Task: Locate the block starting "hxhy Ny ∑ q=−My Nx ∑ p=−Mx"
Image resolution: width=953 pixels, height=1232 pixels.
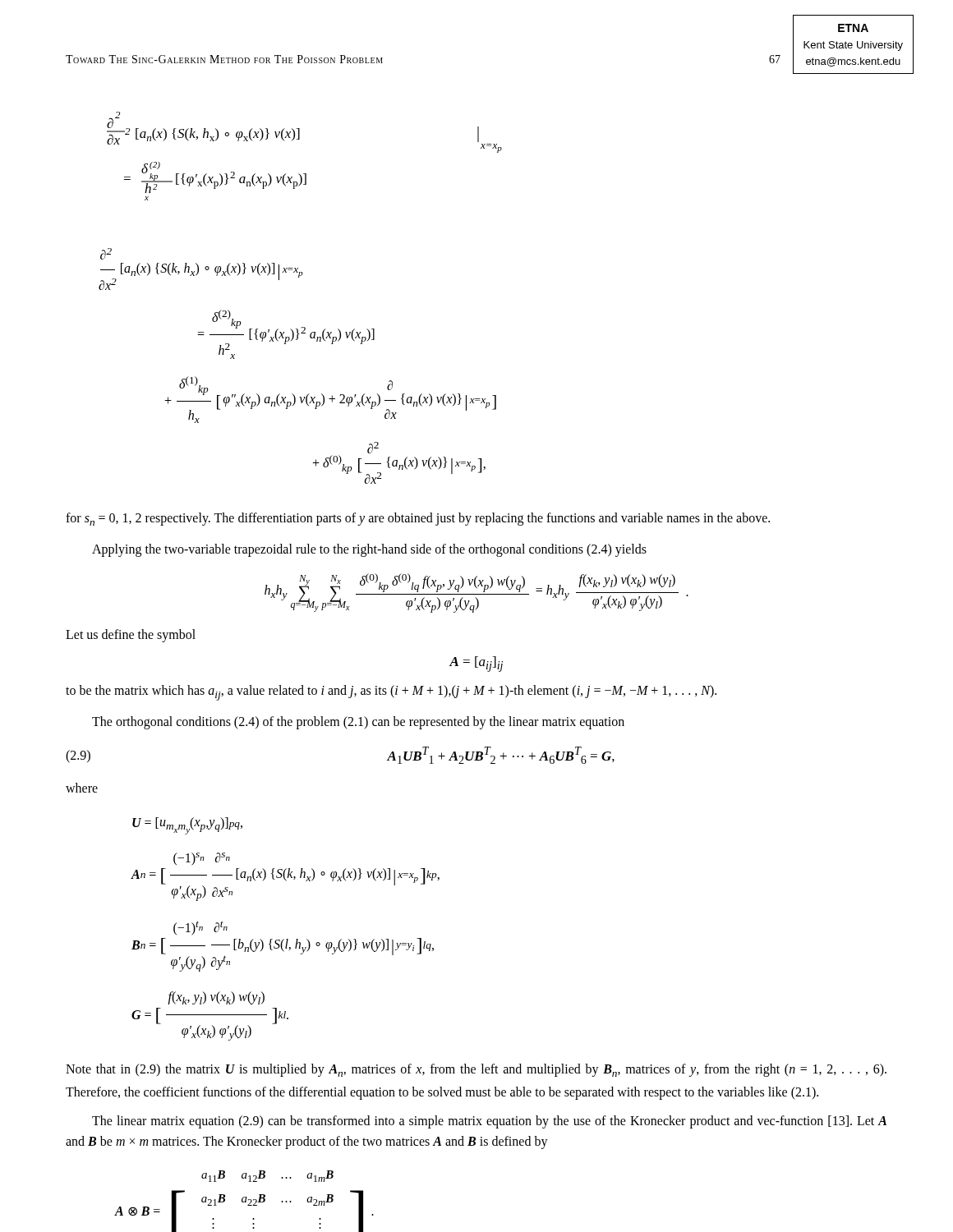Action: point(476,592)
